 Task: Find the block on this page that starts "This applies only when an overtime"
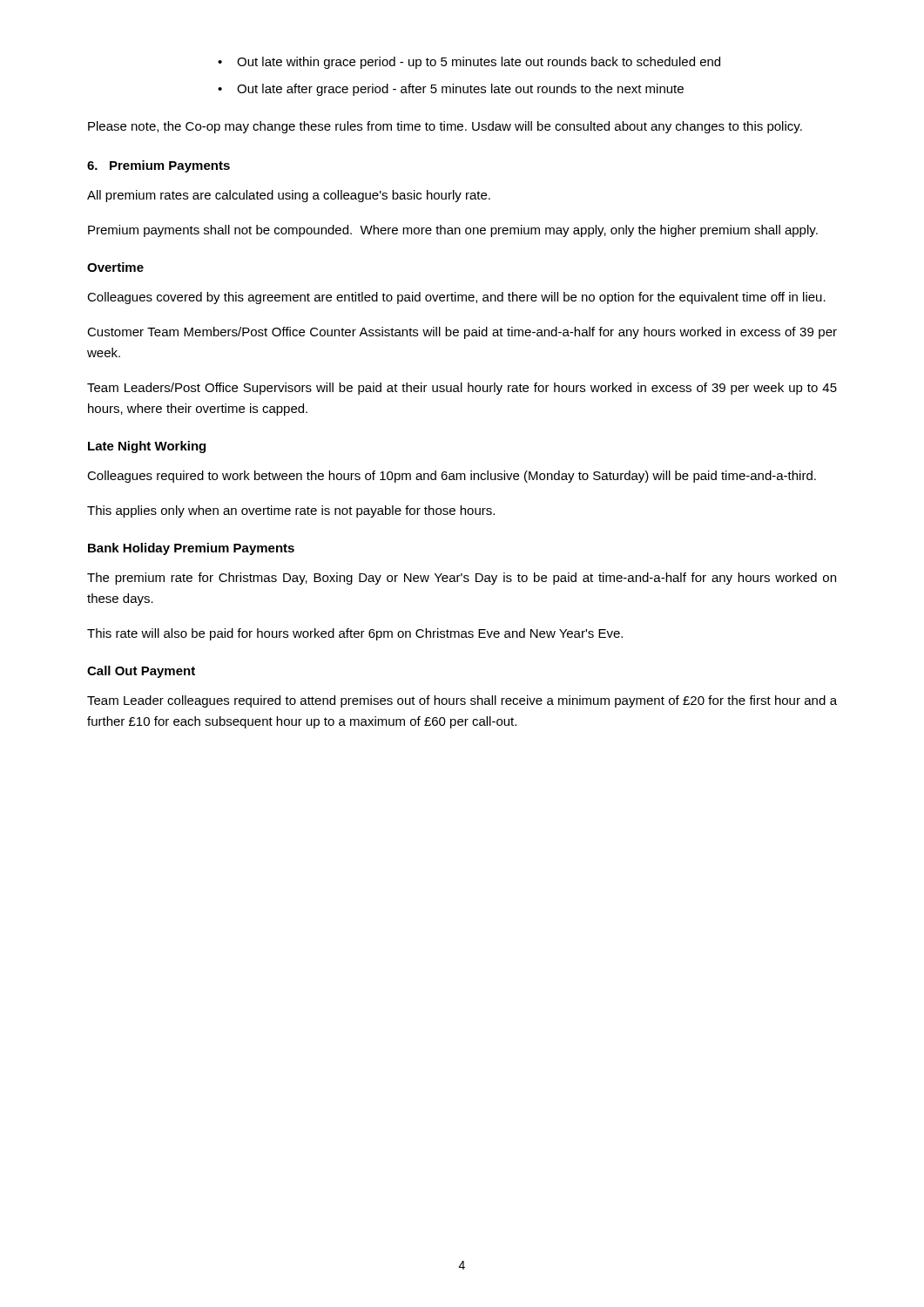292,510
